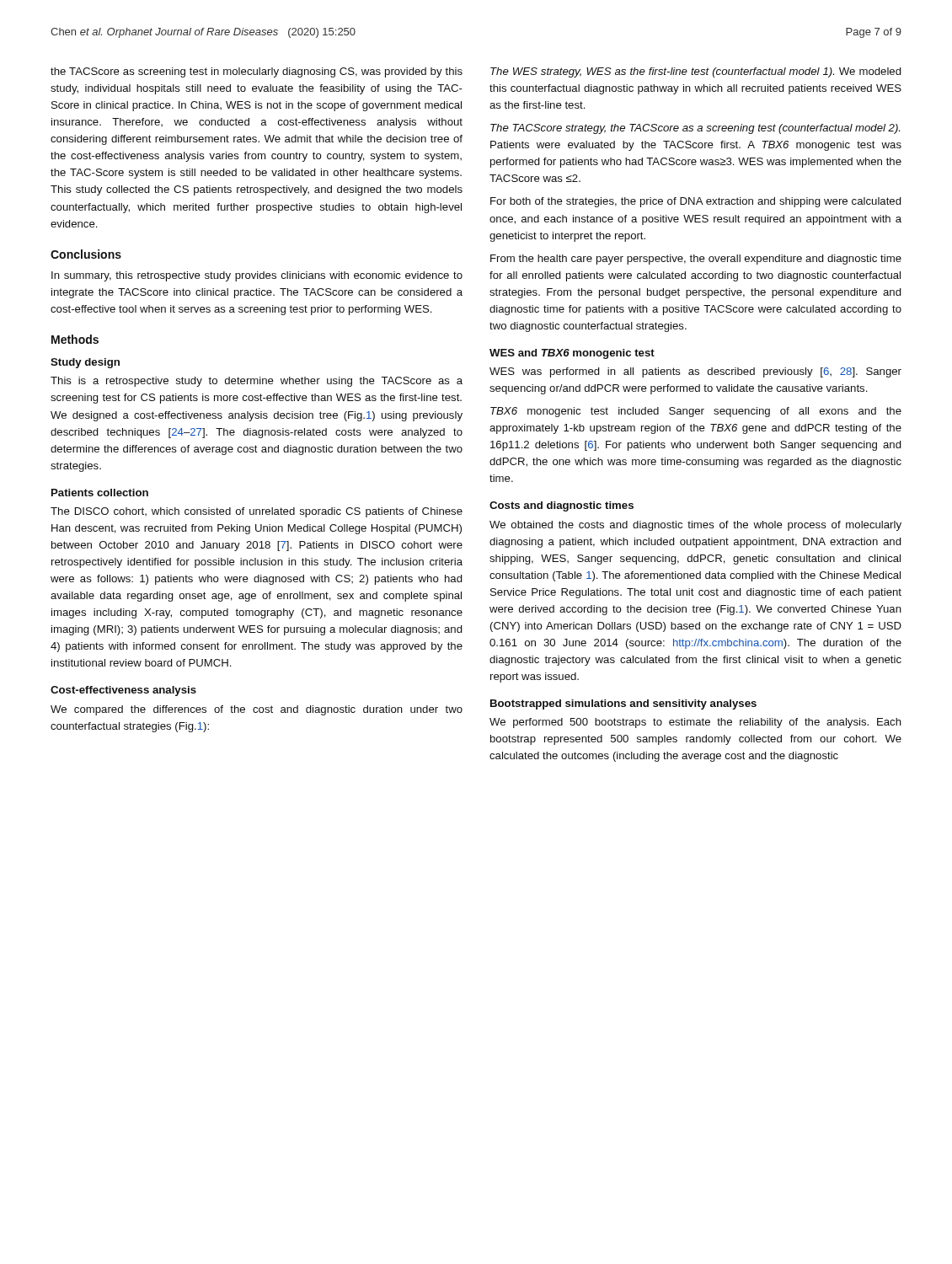Find the section header that says "Bootstrapped simulations and sensitivity analyses"
952x1264 pixels.
tap(623, 703)
